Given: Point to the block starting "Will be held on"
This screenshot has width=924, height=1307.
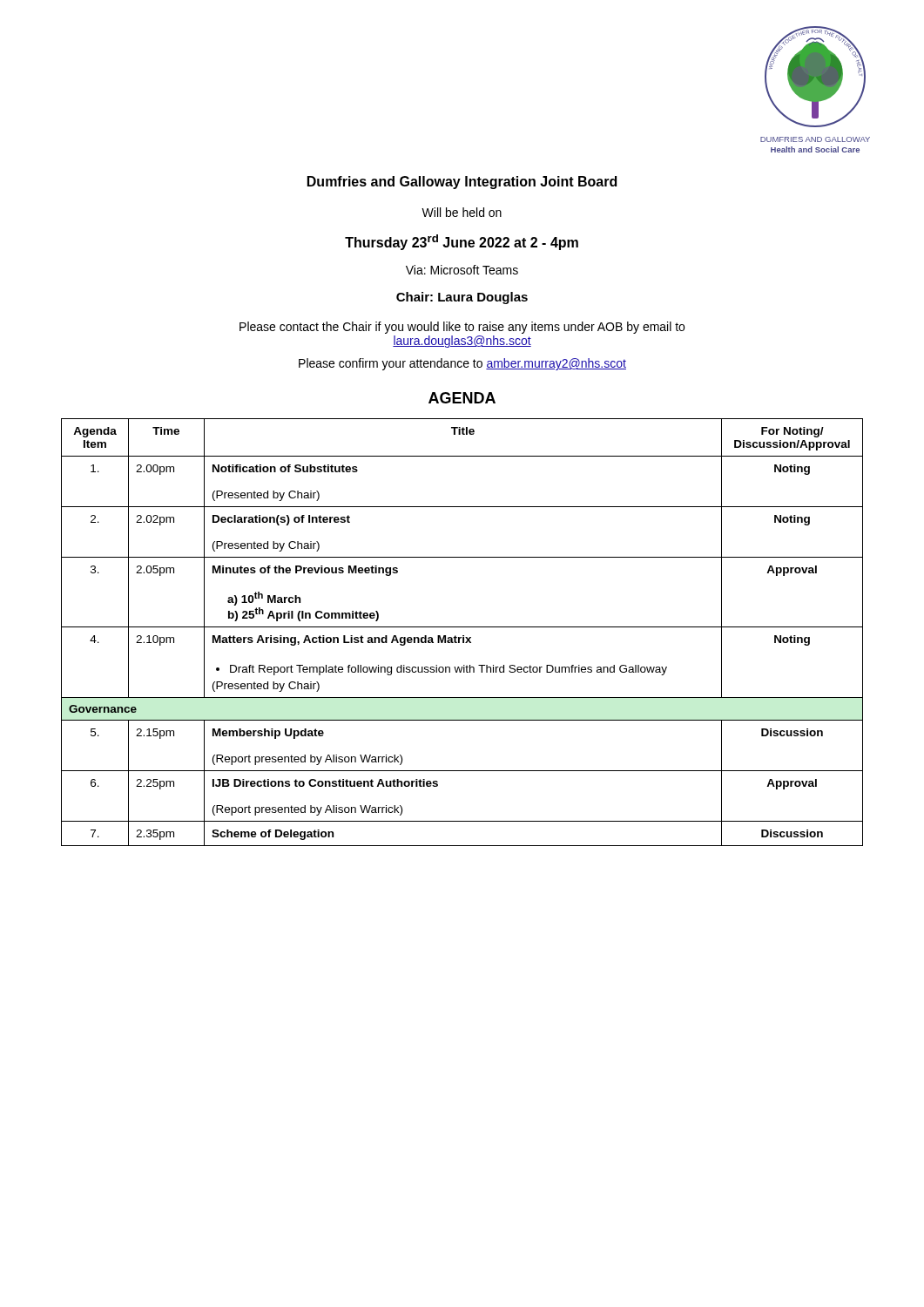Looking at the screenshot, I should pos(462,213).
